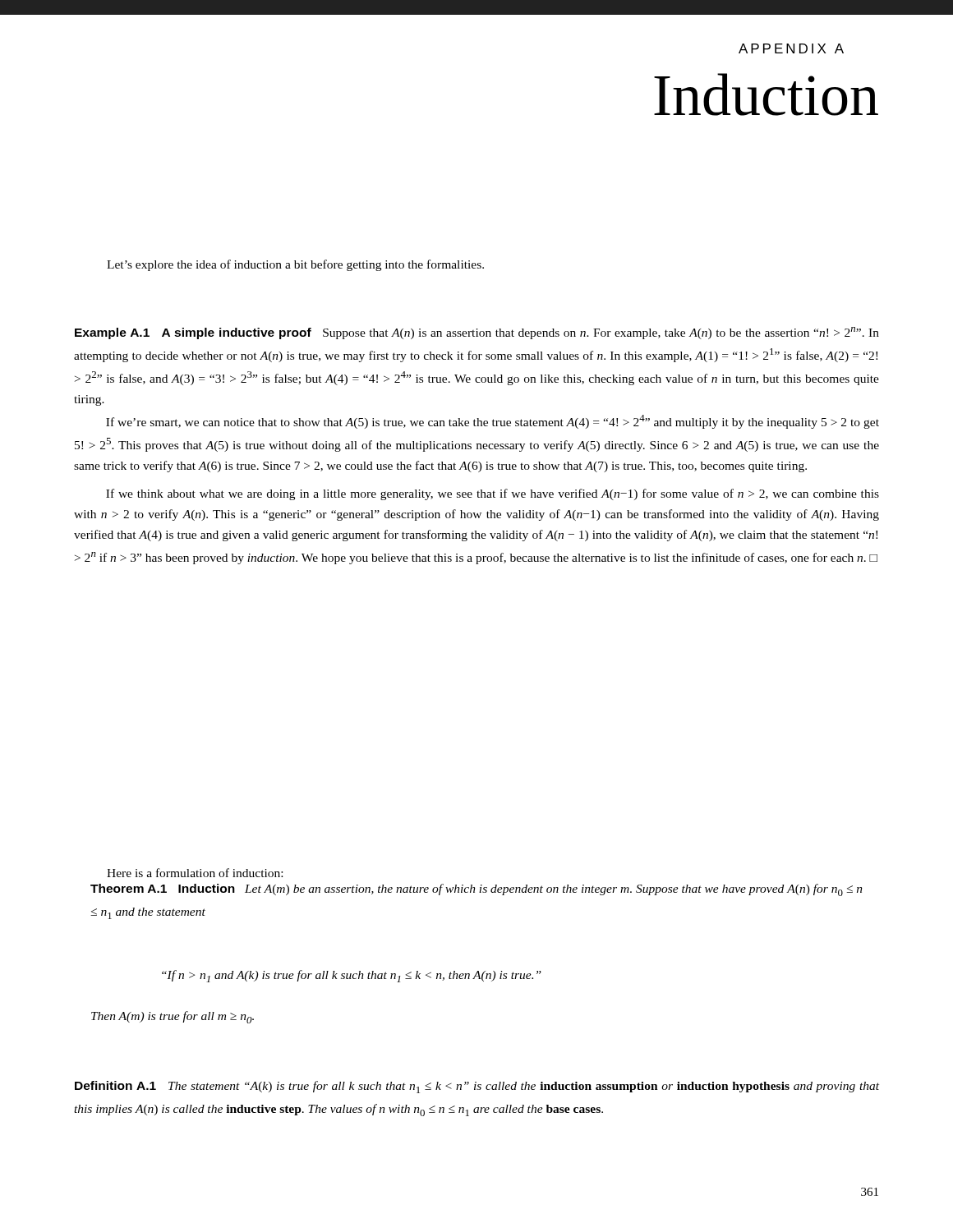Select the text block that says "“If n > n1 and"
The height and width of the screenshot is (1232, 953).
[x=351, y=976]
